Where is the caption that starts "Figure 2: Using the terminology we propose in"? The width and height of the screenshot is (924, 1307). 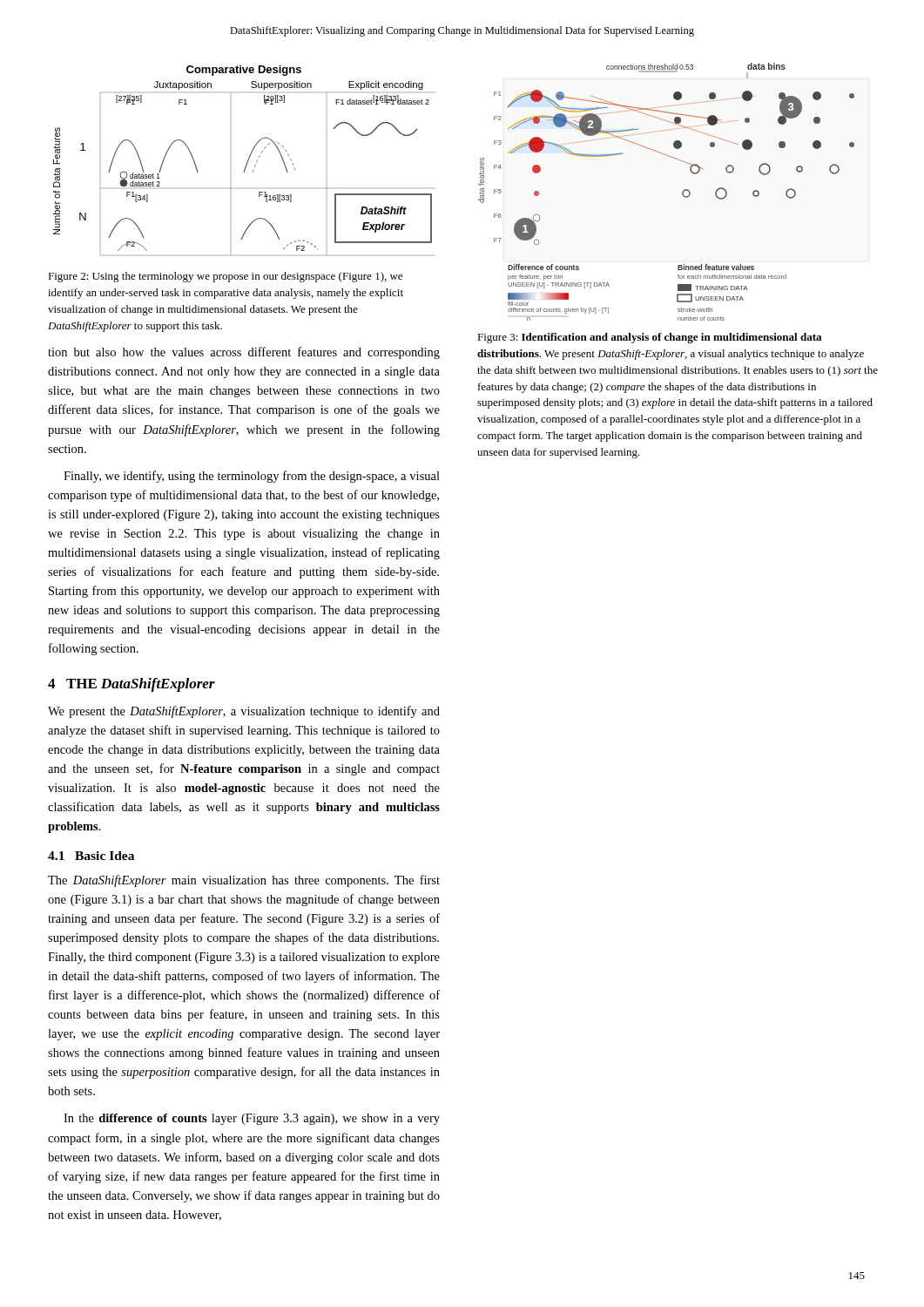point(226,300)
